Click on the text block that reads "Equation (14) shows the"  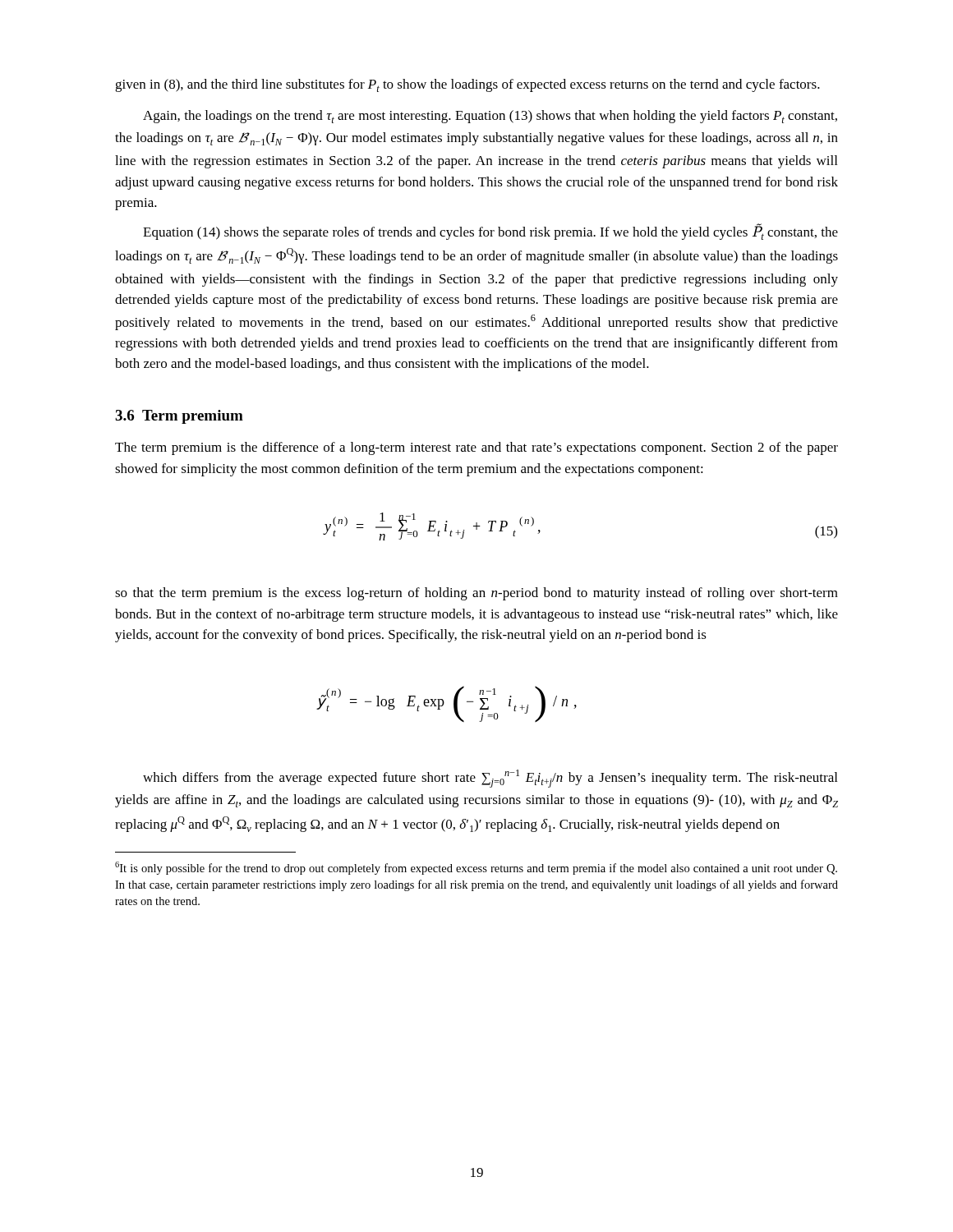click(x=476, y=298)
